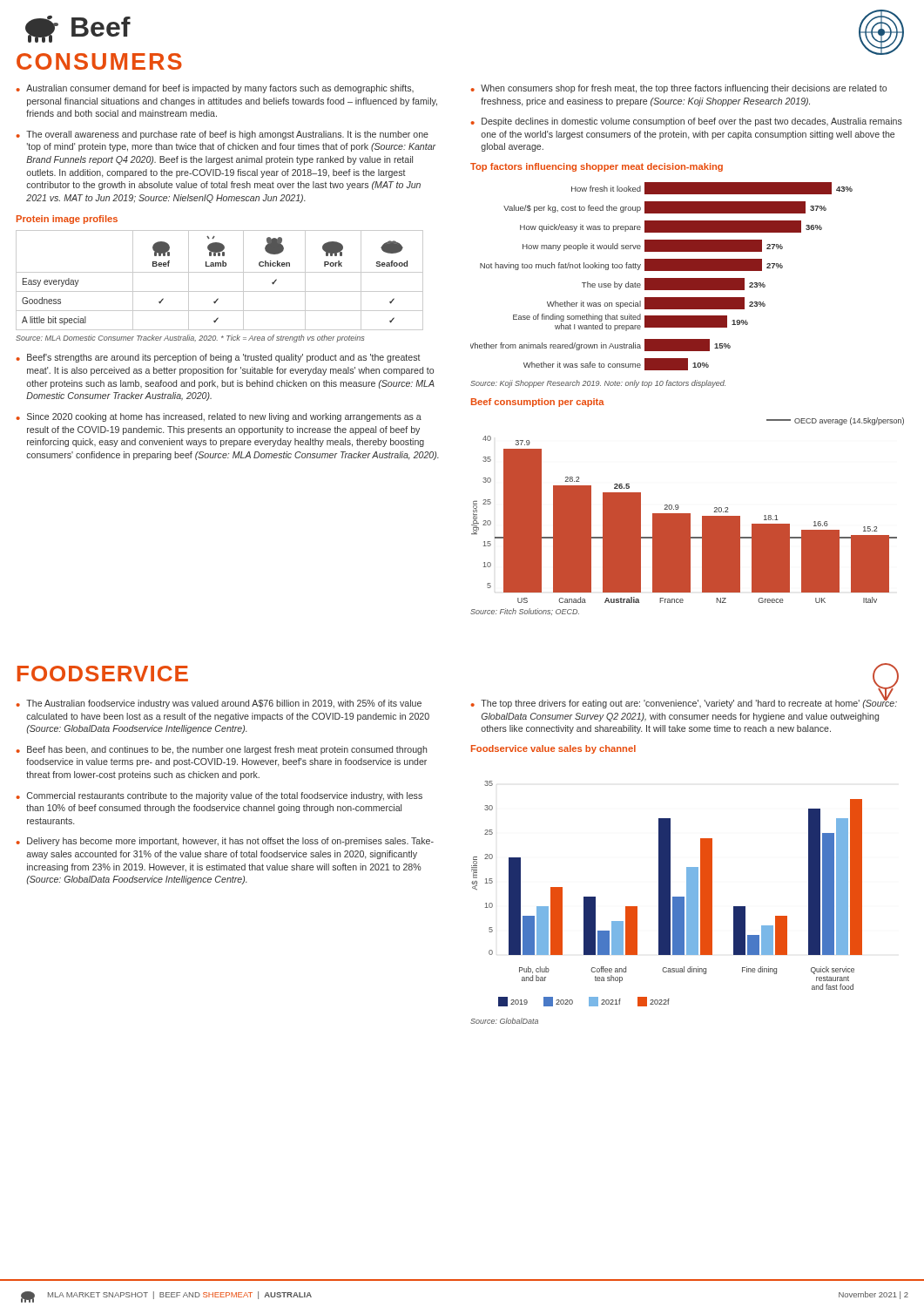The height and width of the screenshot is (1307, 924).
Task: Click on the region starting "• When consumers shop"
Action: (688, 95)
